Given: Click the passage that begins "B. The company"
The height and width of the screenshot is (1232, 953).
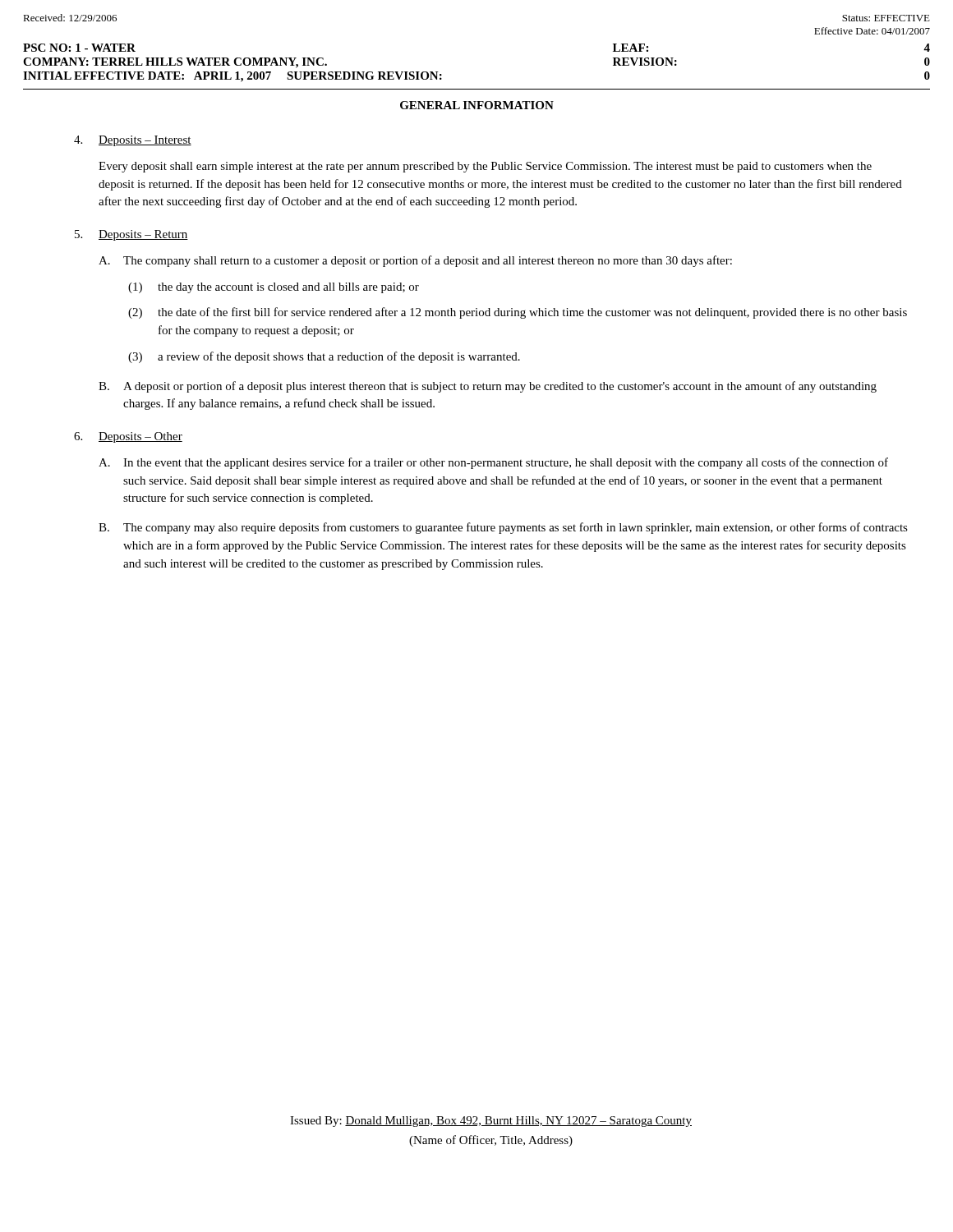Looking at the screenshot, I should 503,546.
